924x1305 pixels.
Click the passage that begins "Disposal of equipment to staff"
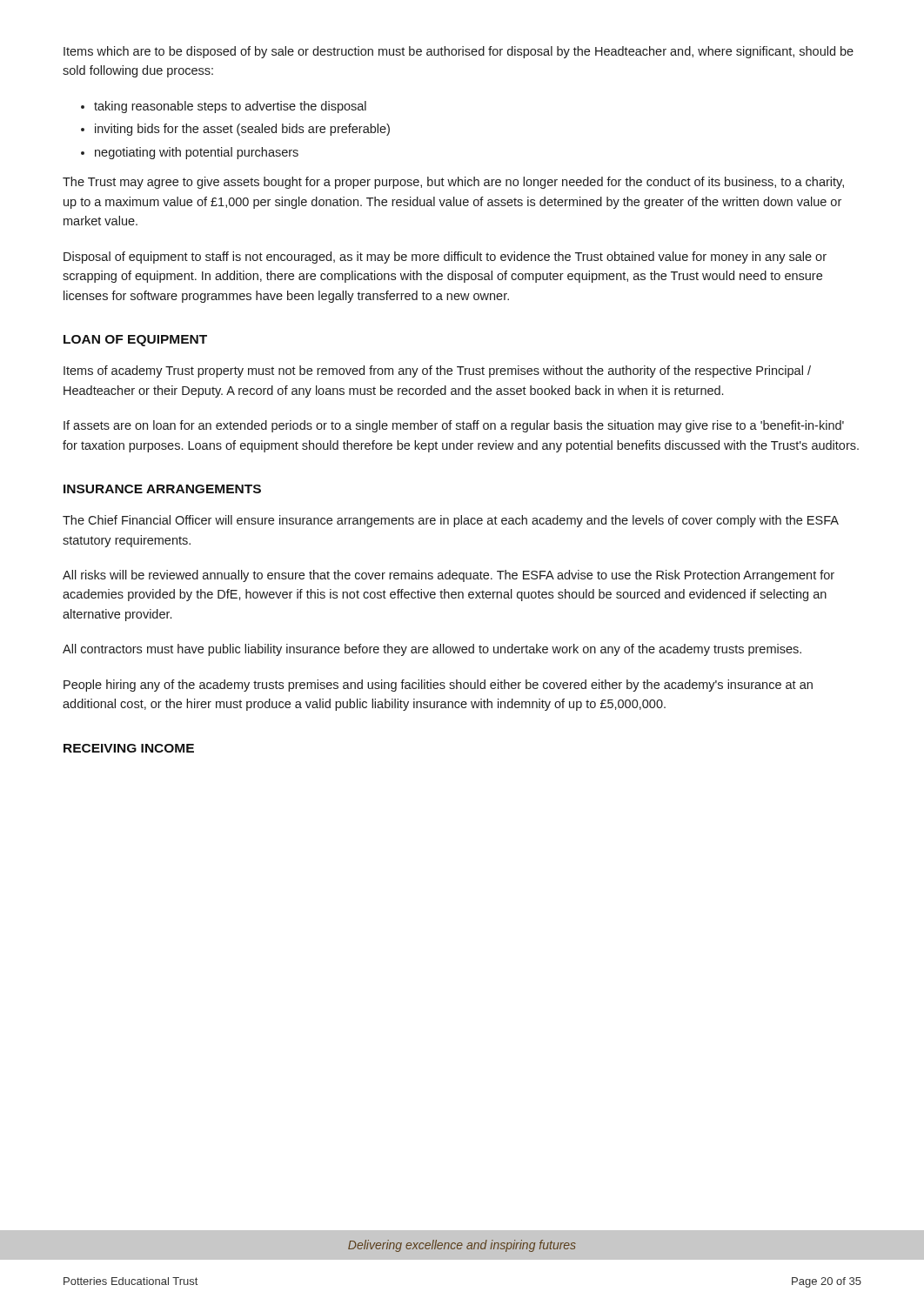click(445, 276)
